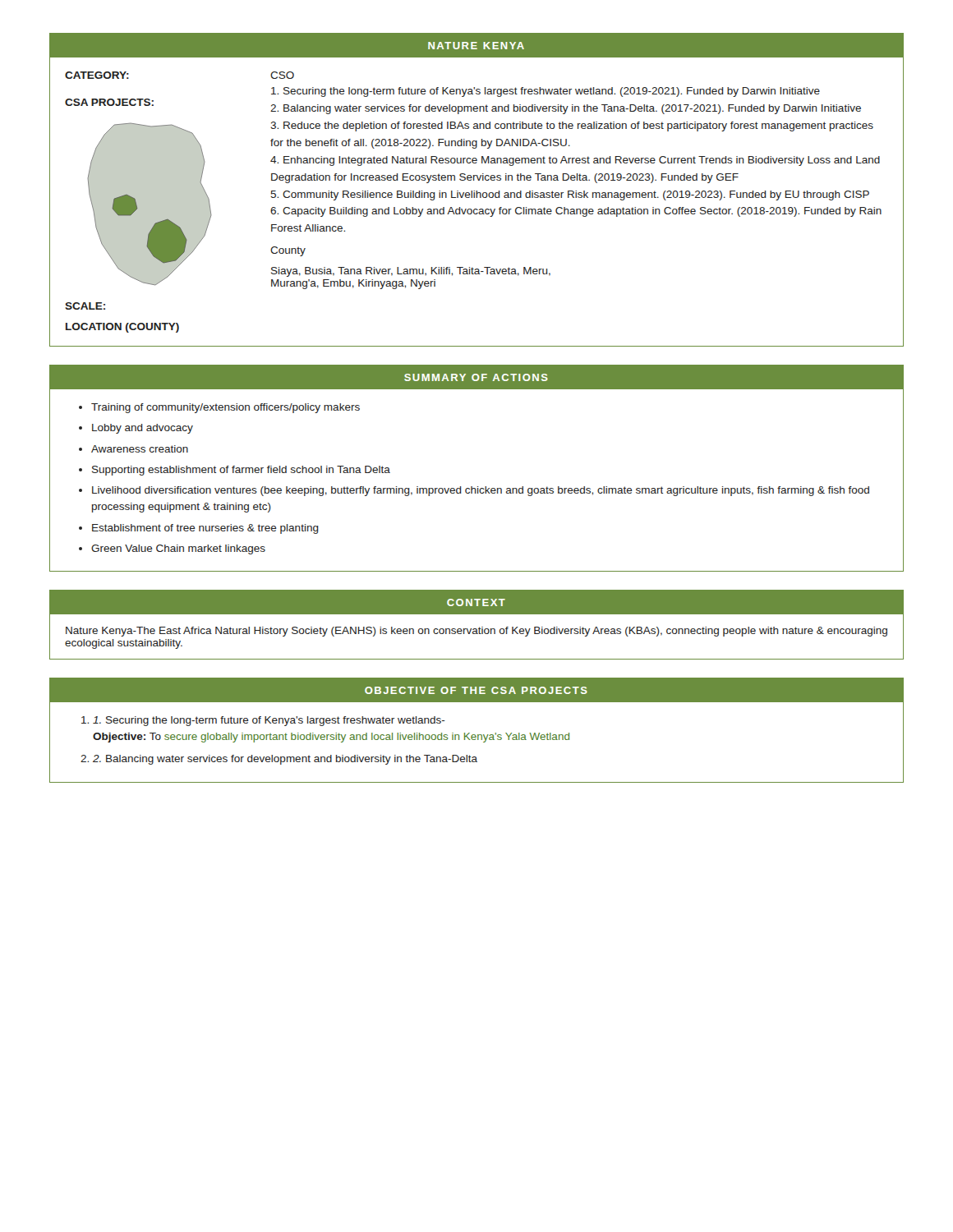Find the list item with the text "Securing the long-term future of Kenya's largest"
This screenshot has height=1232, width=953.
click(x=331, y=728)
